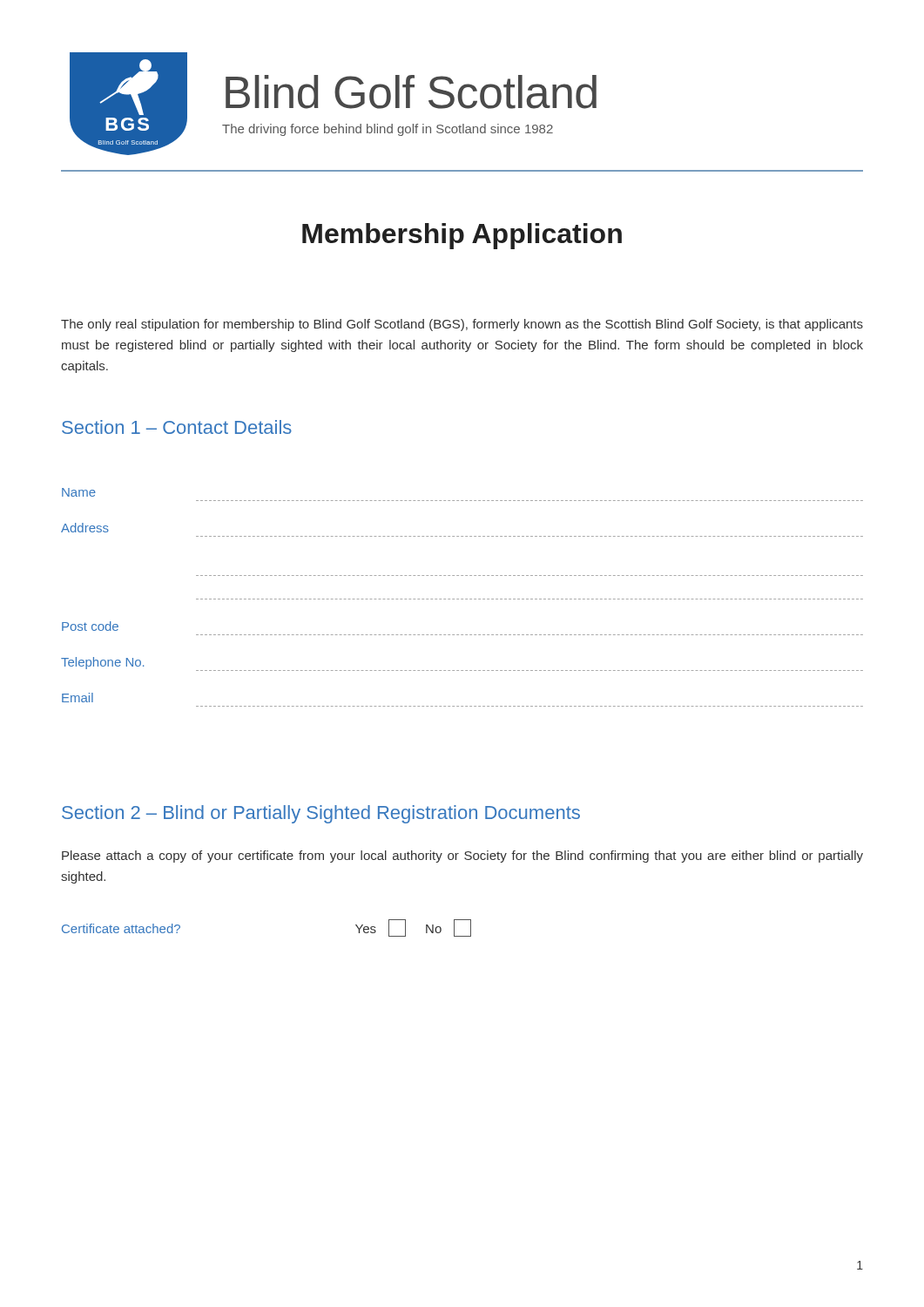Find "Telephone No." on this page
Viewport: 924px width, 1307px height.
(462, 662)
